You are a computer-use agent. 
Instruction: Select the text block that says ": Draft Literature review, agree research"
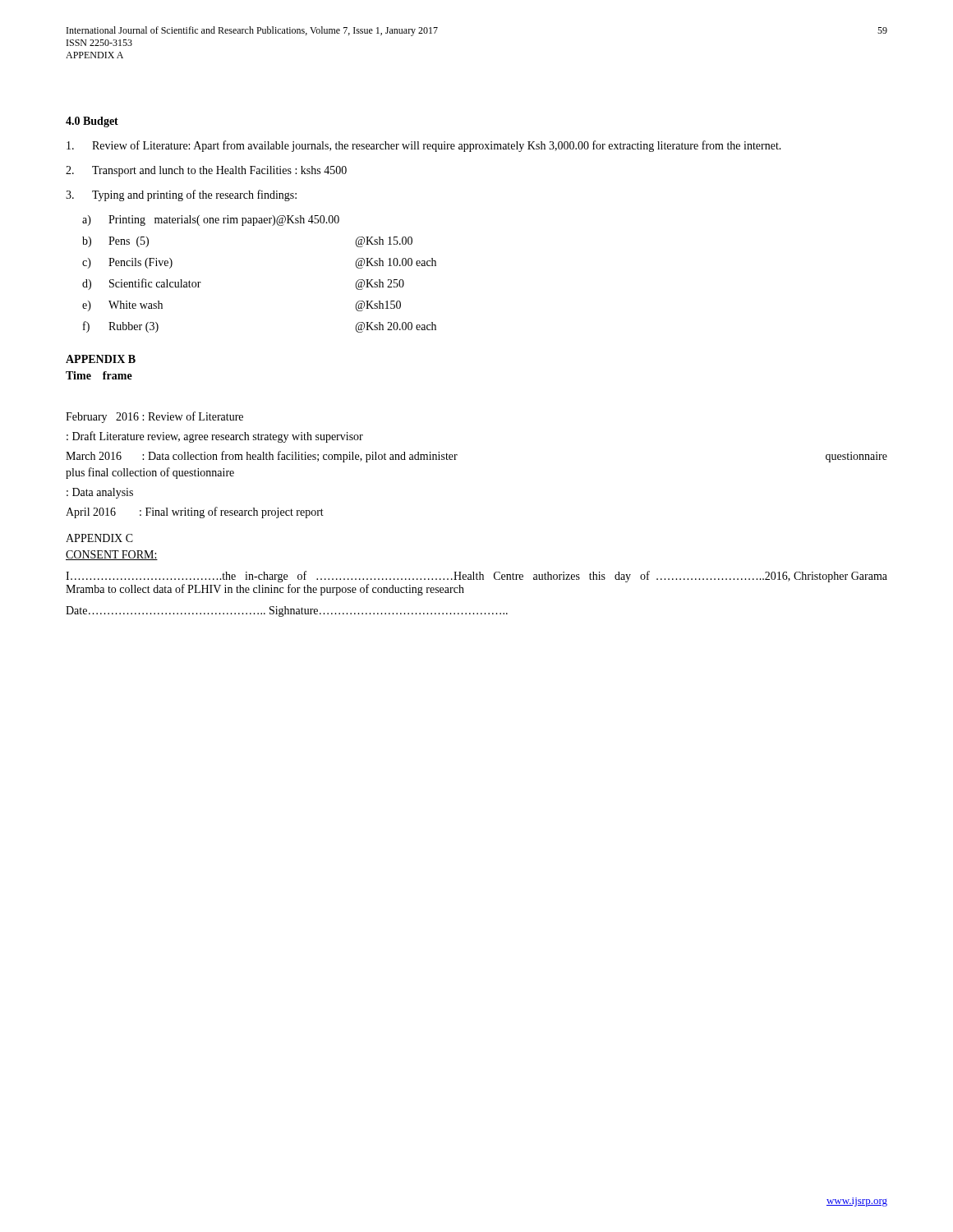(214, 436)
